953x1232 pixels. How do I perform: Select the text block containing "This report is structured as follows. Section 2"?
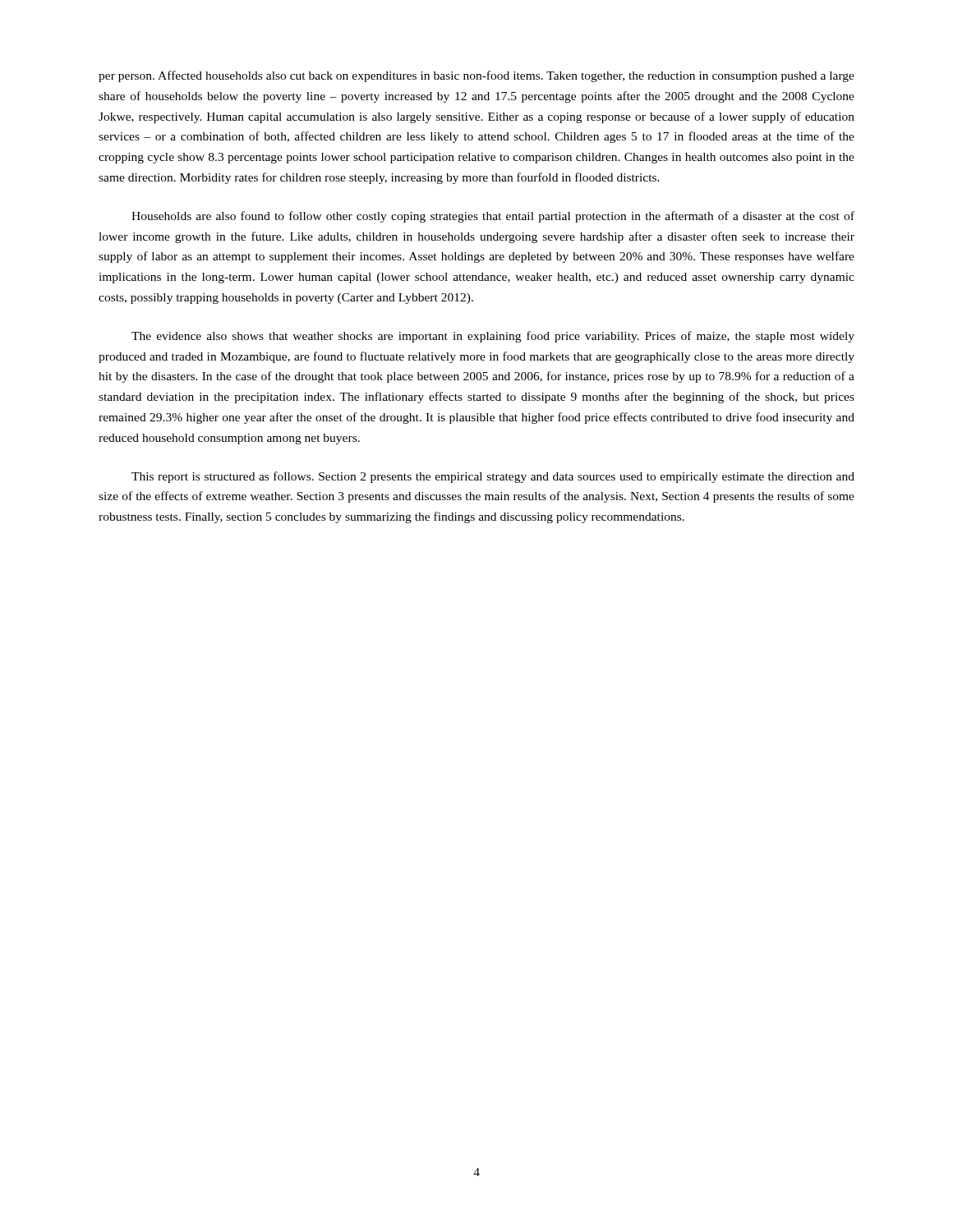476,496
